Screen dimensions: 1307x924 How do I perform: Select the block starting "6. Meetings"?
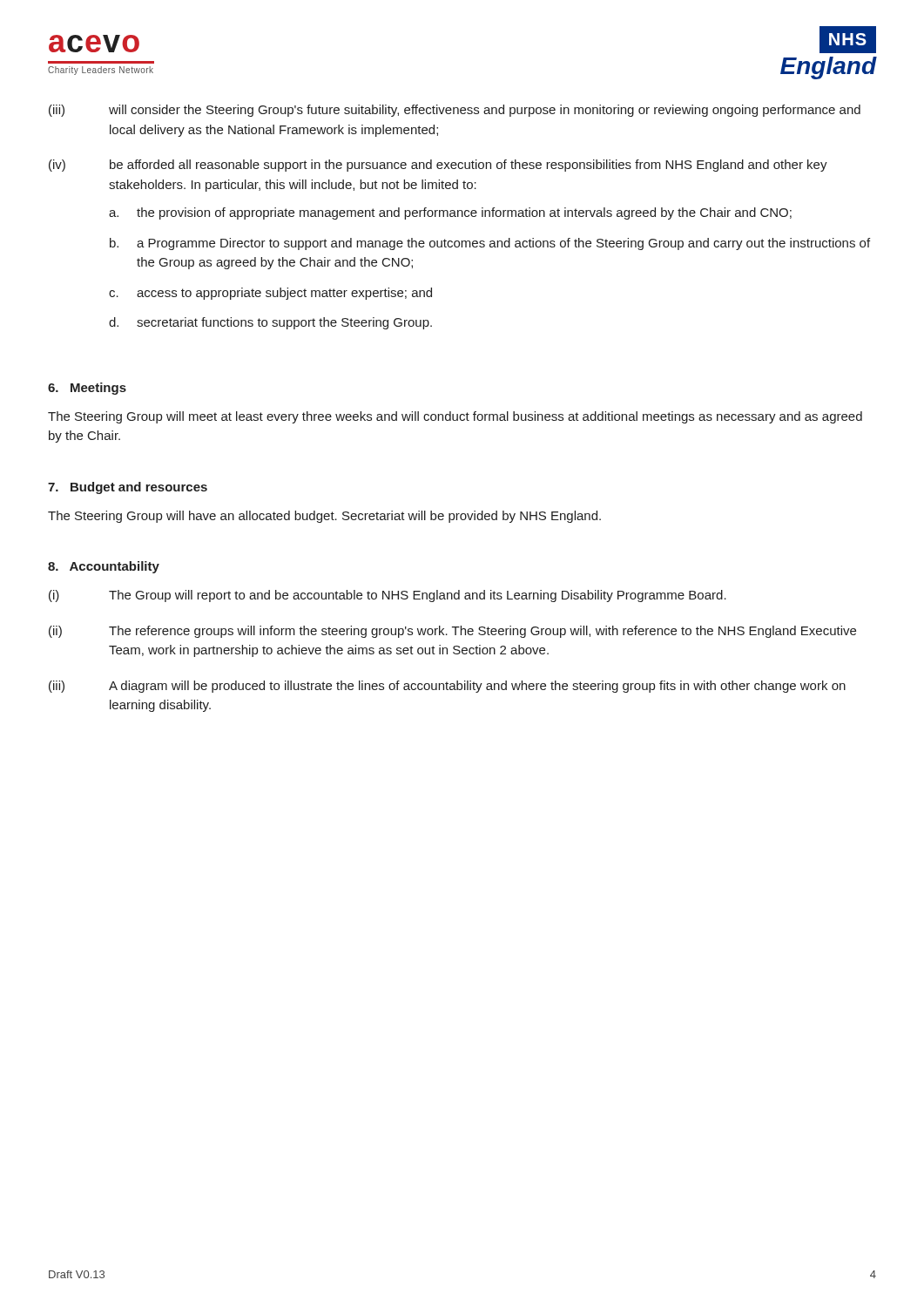coord(87,387)
